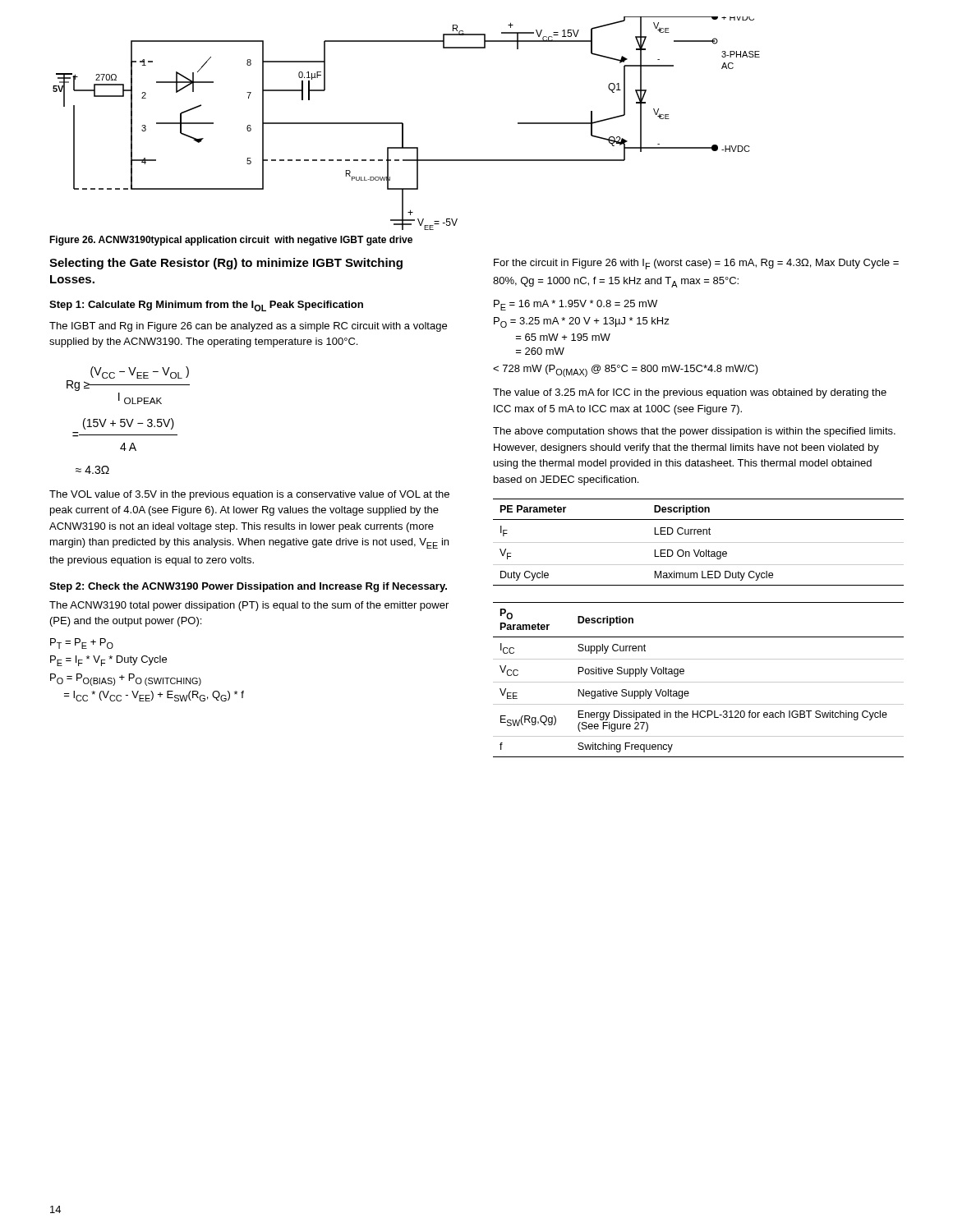Point to the text block starting "The value of 3.25 mA"

698,401
